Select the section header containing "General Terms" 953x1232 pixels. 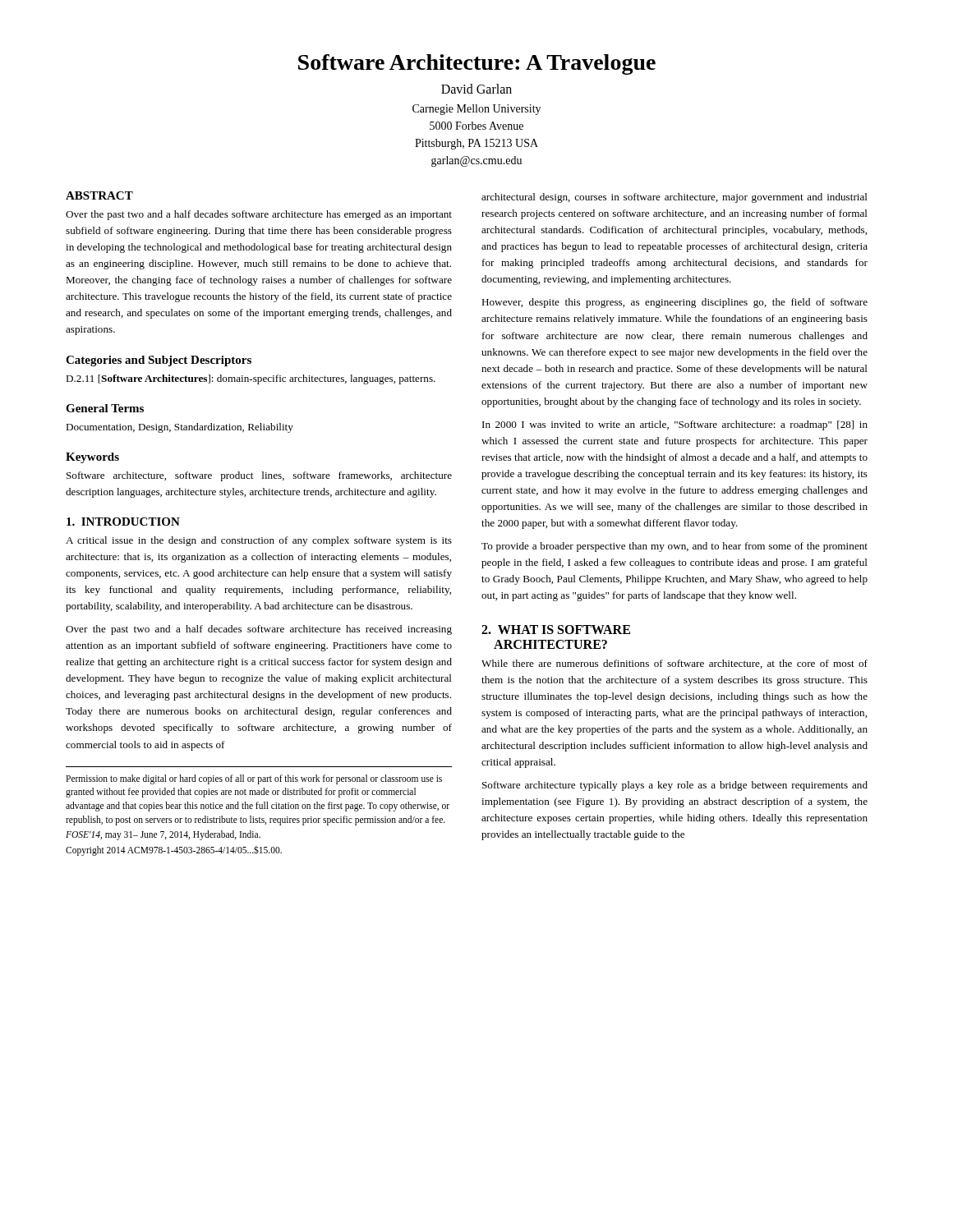[x=105, y=408]
